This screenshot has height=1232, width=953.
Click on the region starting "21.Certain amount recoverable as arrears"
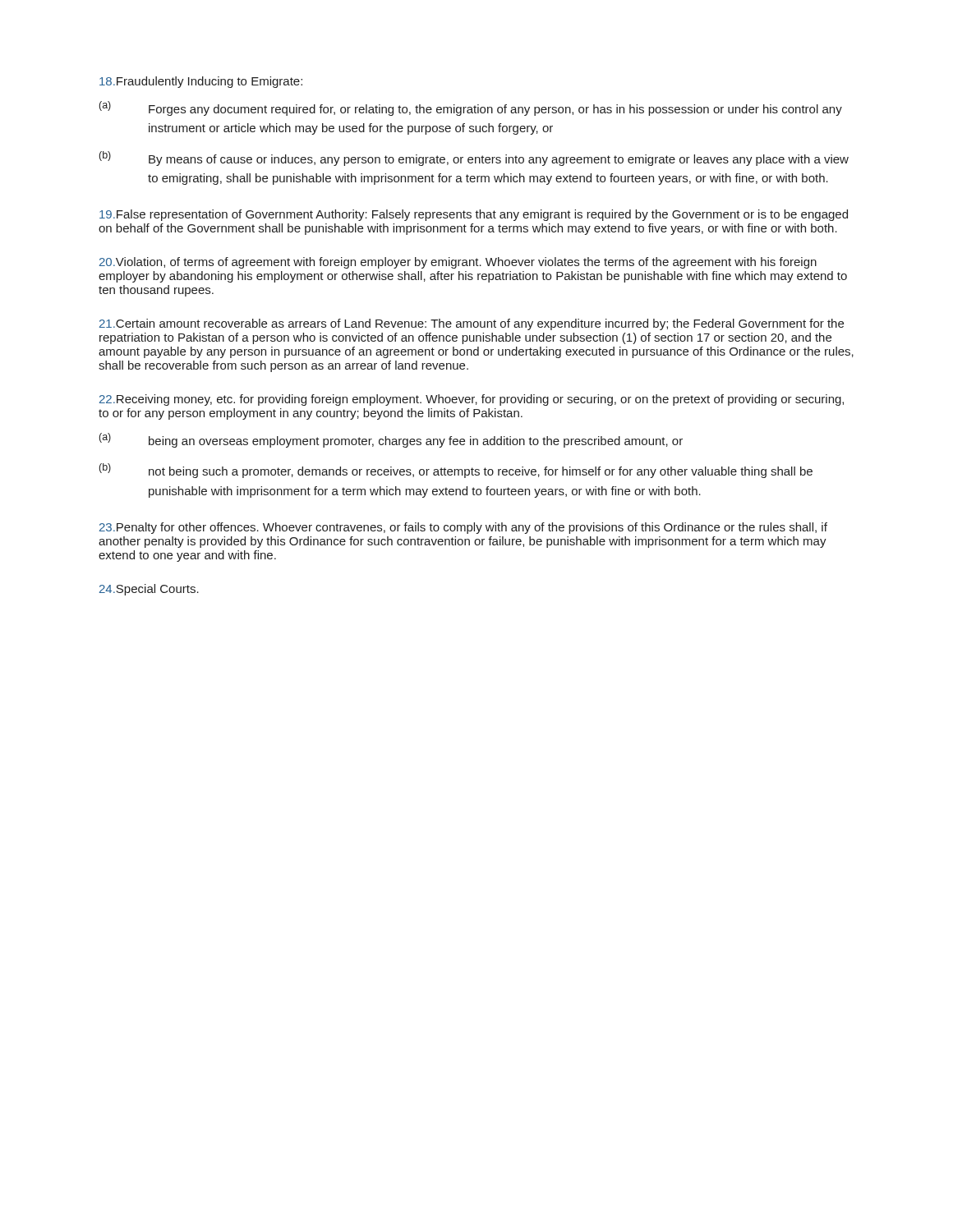point(263,323)
